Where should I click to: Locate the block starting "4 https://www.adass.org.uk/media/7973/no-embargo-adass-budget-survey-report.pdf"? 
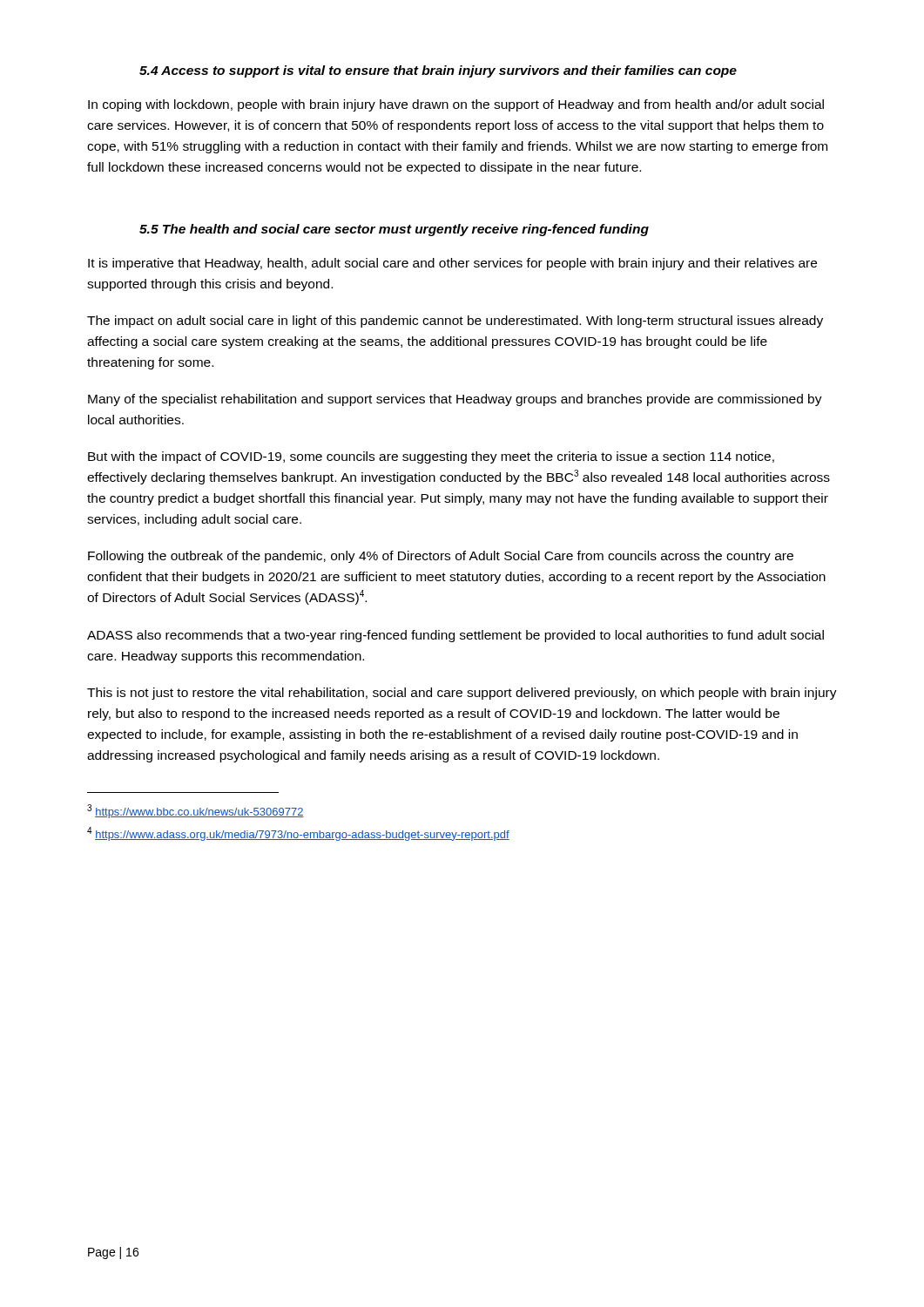298,833
